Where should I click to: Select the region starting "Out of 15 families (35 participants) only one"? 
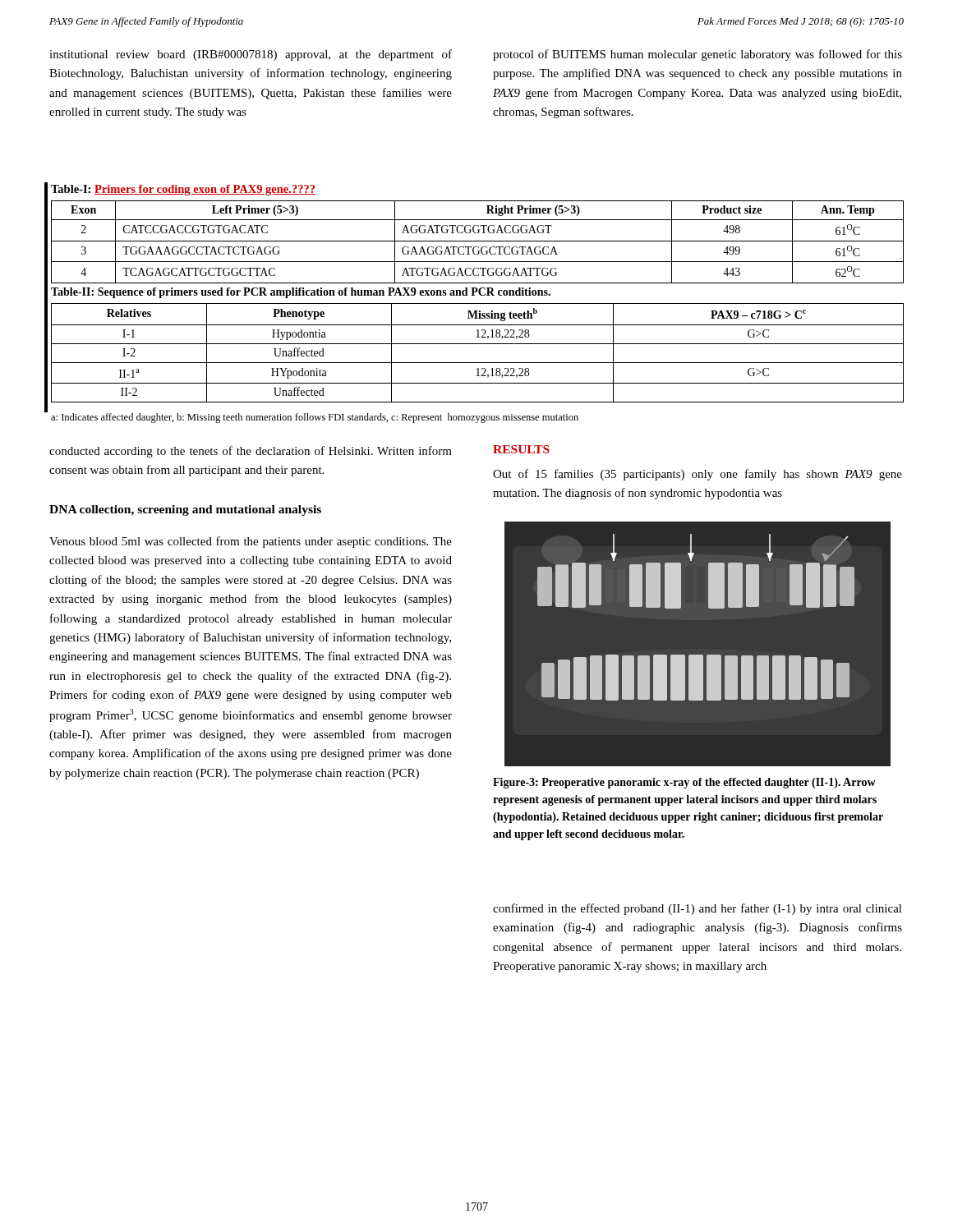pyautogui.click(x=697, y=483)
